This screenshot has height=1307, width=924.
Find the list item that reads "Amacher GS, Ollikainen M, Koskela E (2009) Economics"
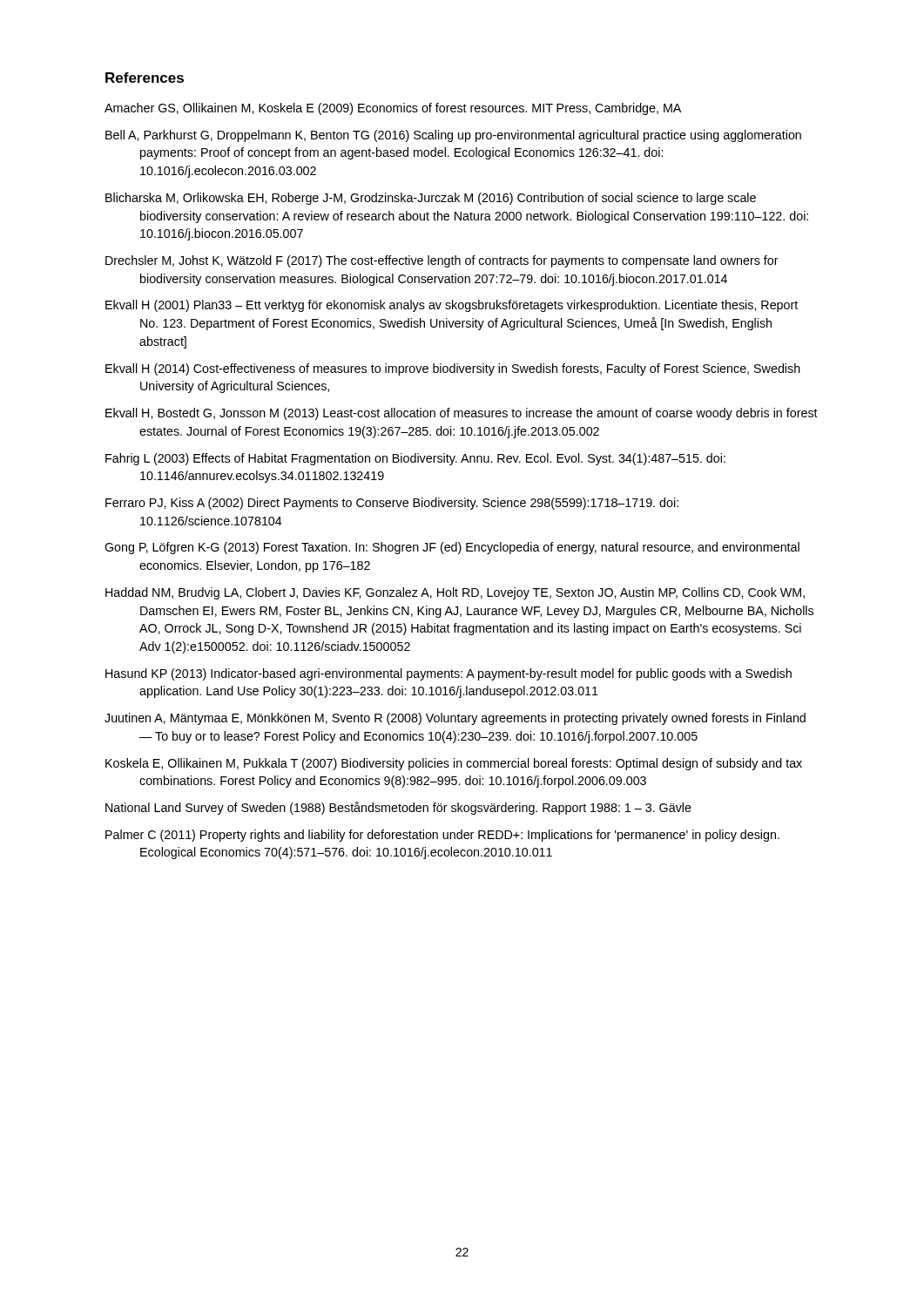393,108
